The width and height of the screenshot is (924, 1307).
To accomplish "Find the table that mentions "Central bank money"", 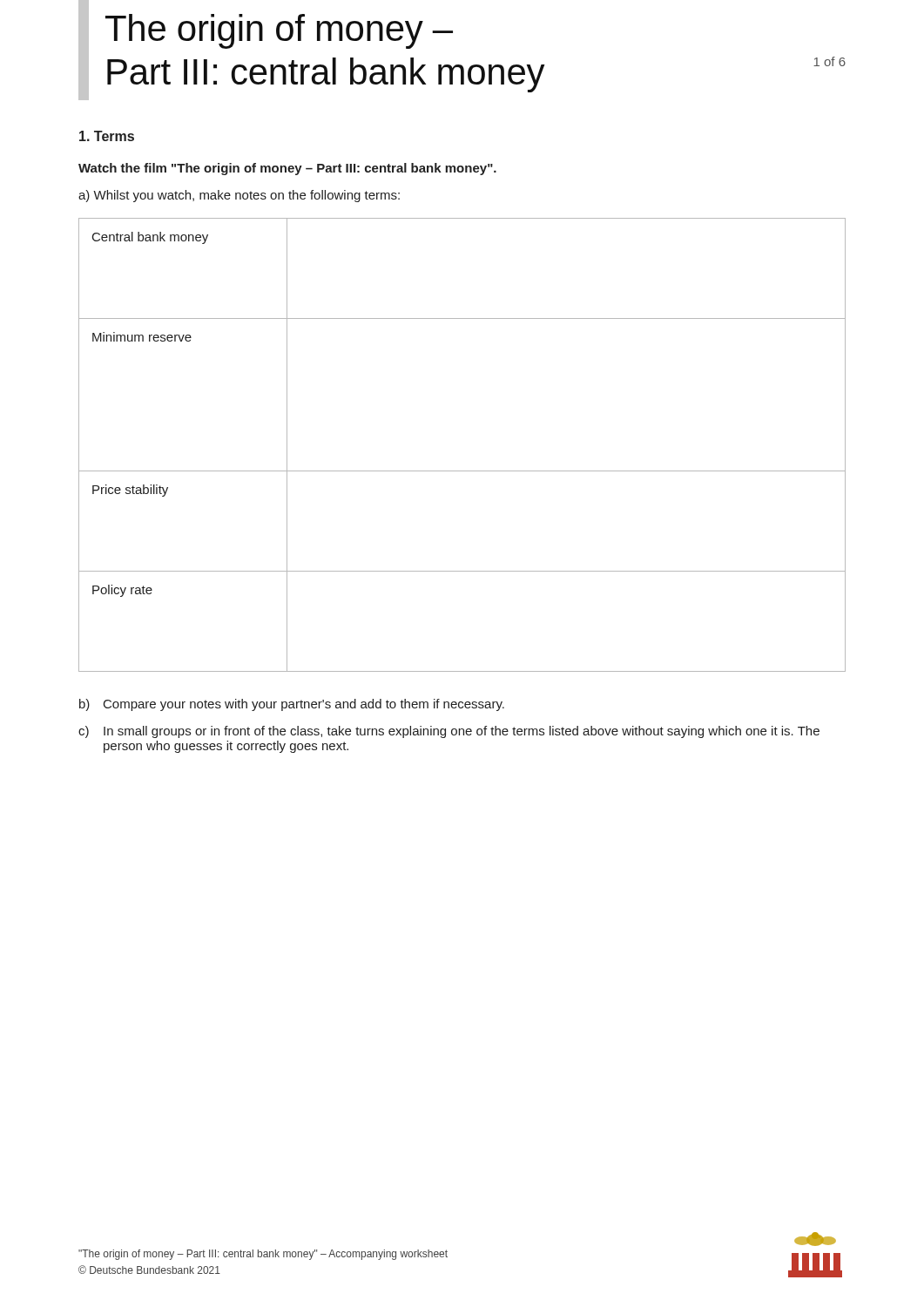I will 462,445.
